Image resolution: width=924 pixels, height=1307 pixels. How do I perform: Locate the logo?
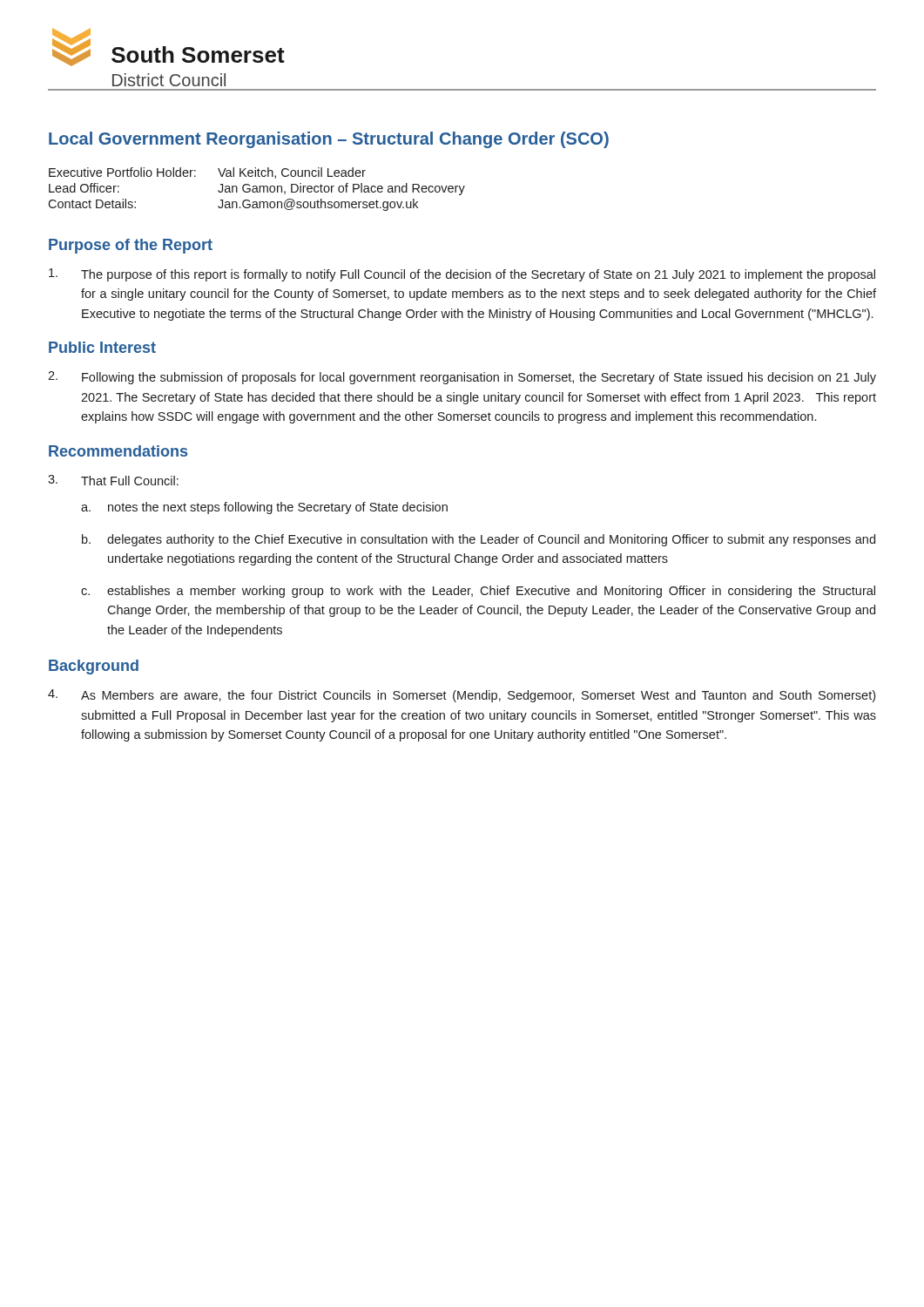coord(166,53)
